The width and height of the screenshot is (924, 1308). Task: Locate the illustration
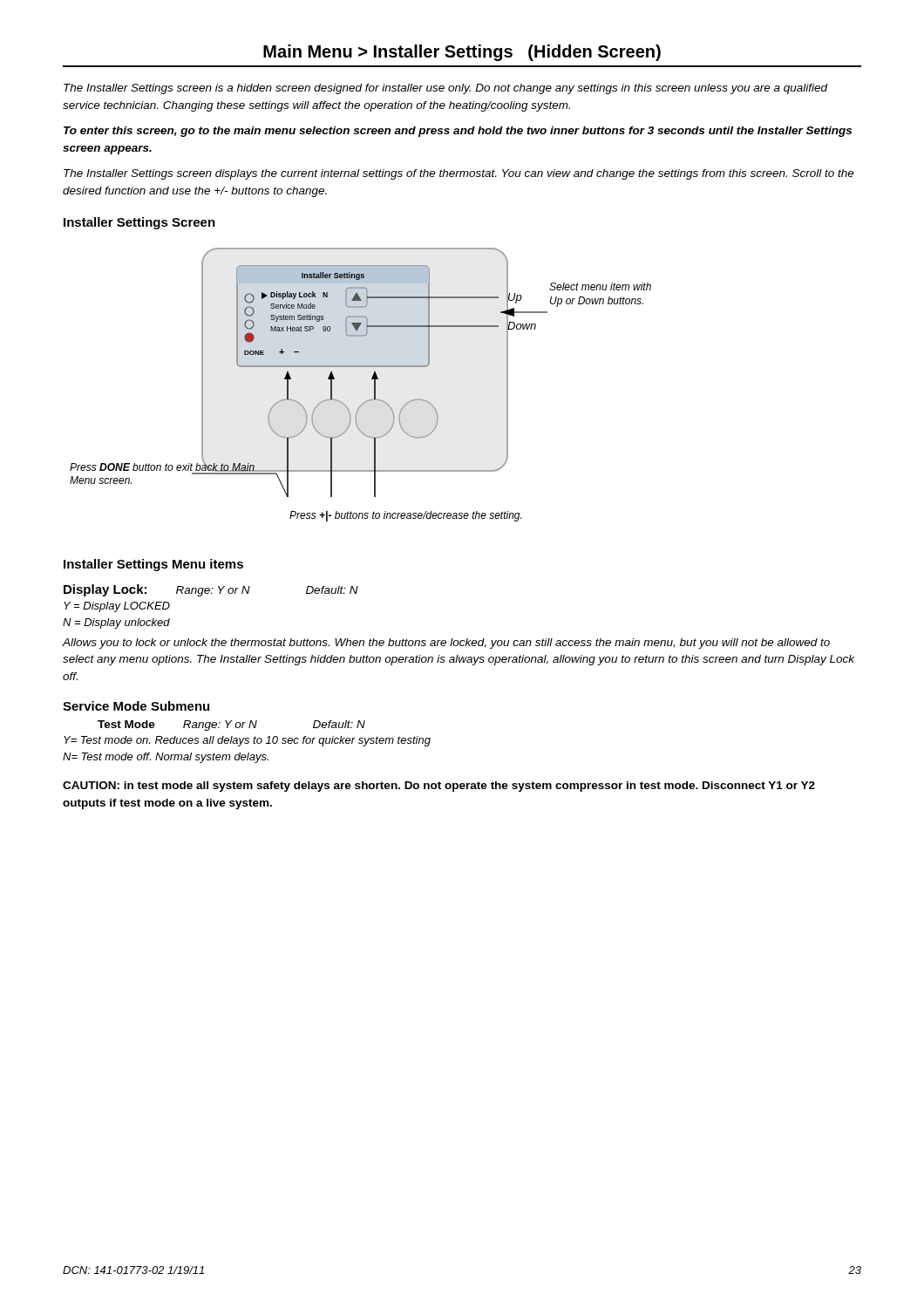462,386
